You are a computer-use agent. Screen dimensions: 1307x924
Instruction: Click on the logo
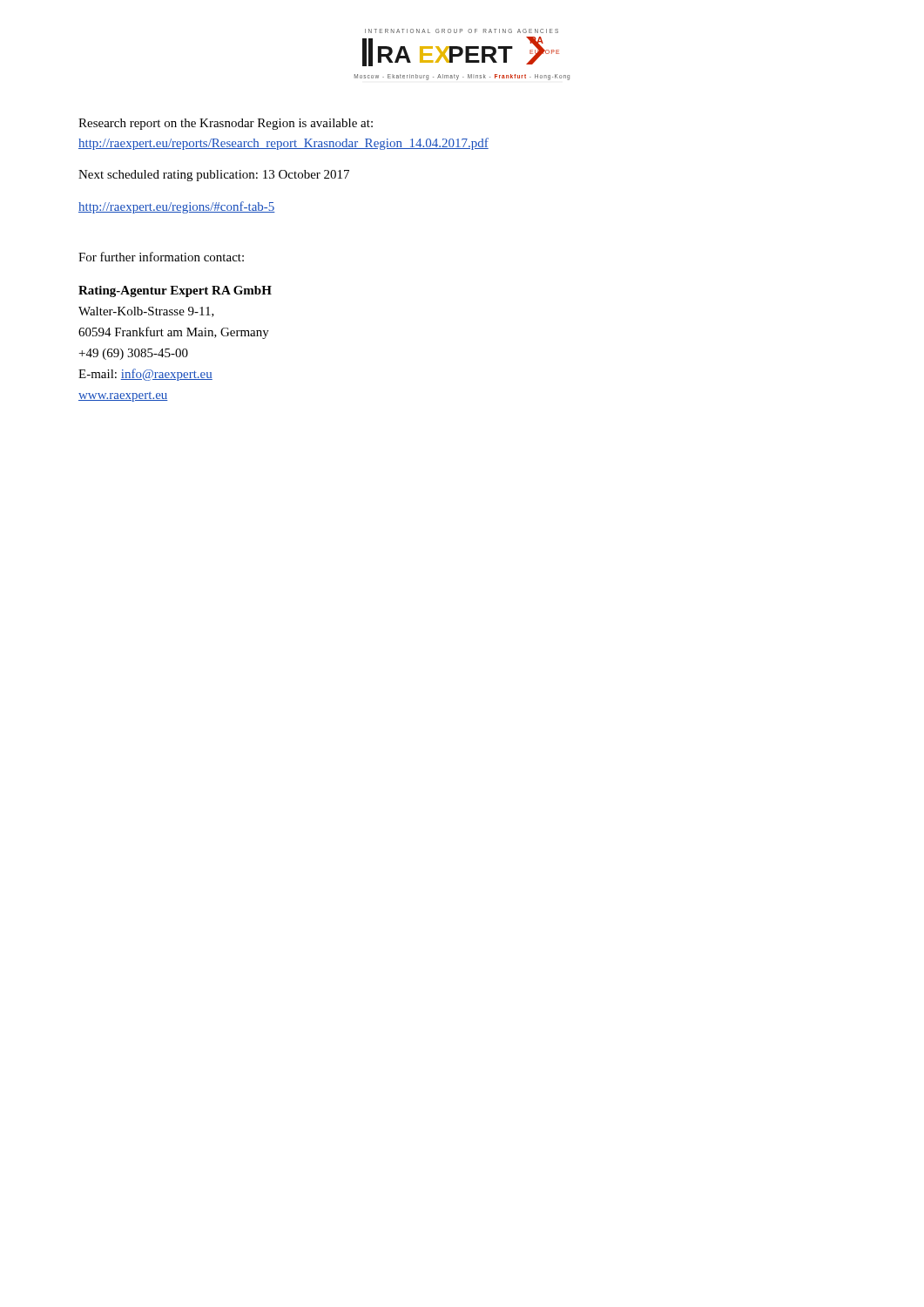tap(462, 57)
